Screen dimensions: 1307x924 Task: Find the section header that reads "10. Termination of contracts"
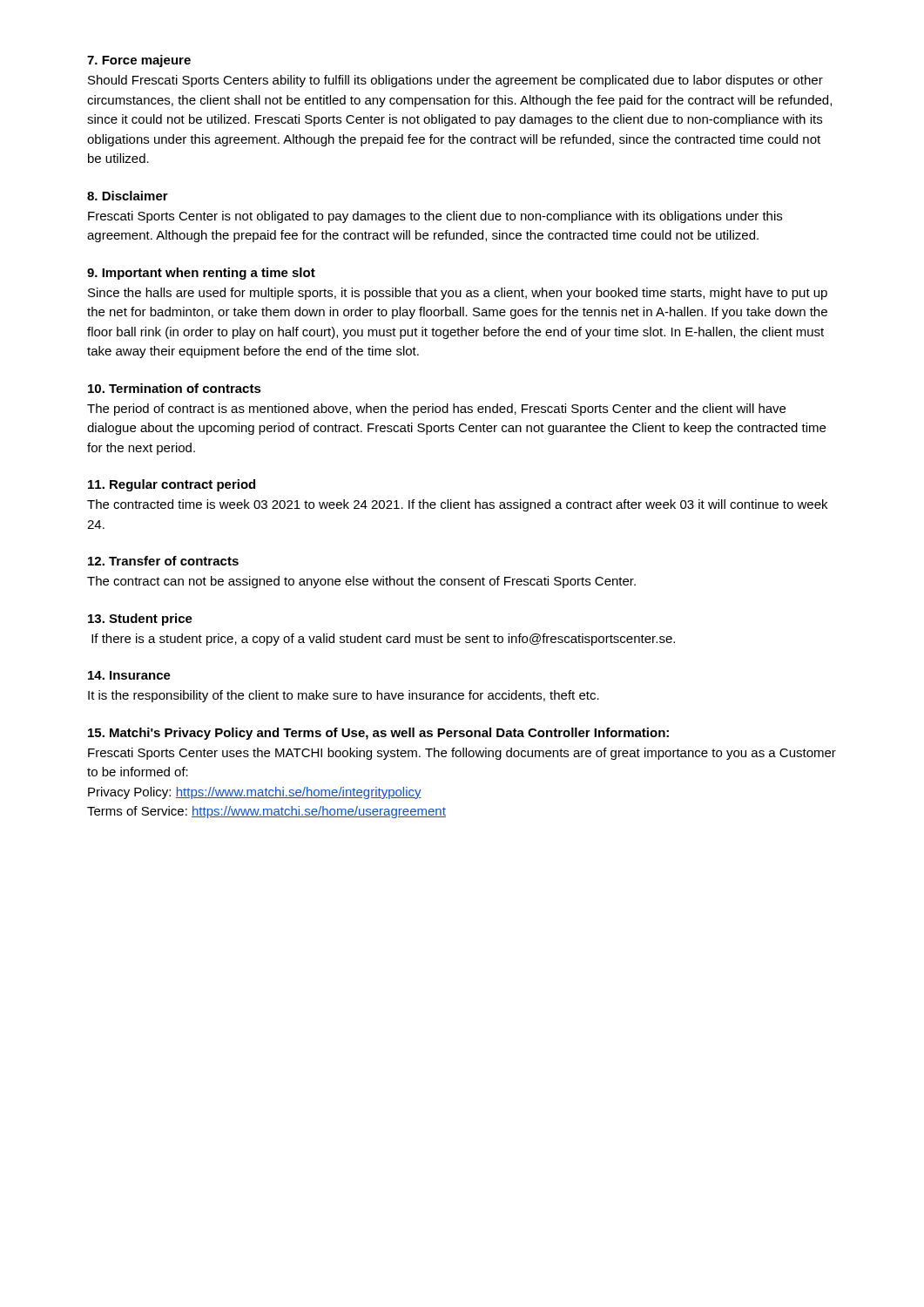tap(174, 388)
